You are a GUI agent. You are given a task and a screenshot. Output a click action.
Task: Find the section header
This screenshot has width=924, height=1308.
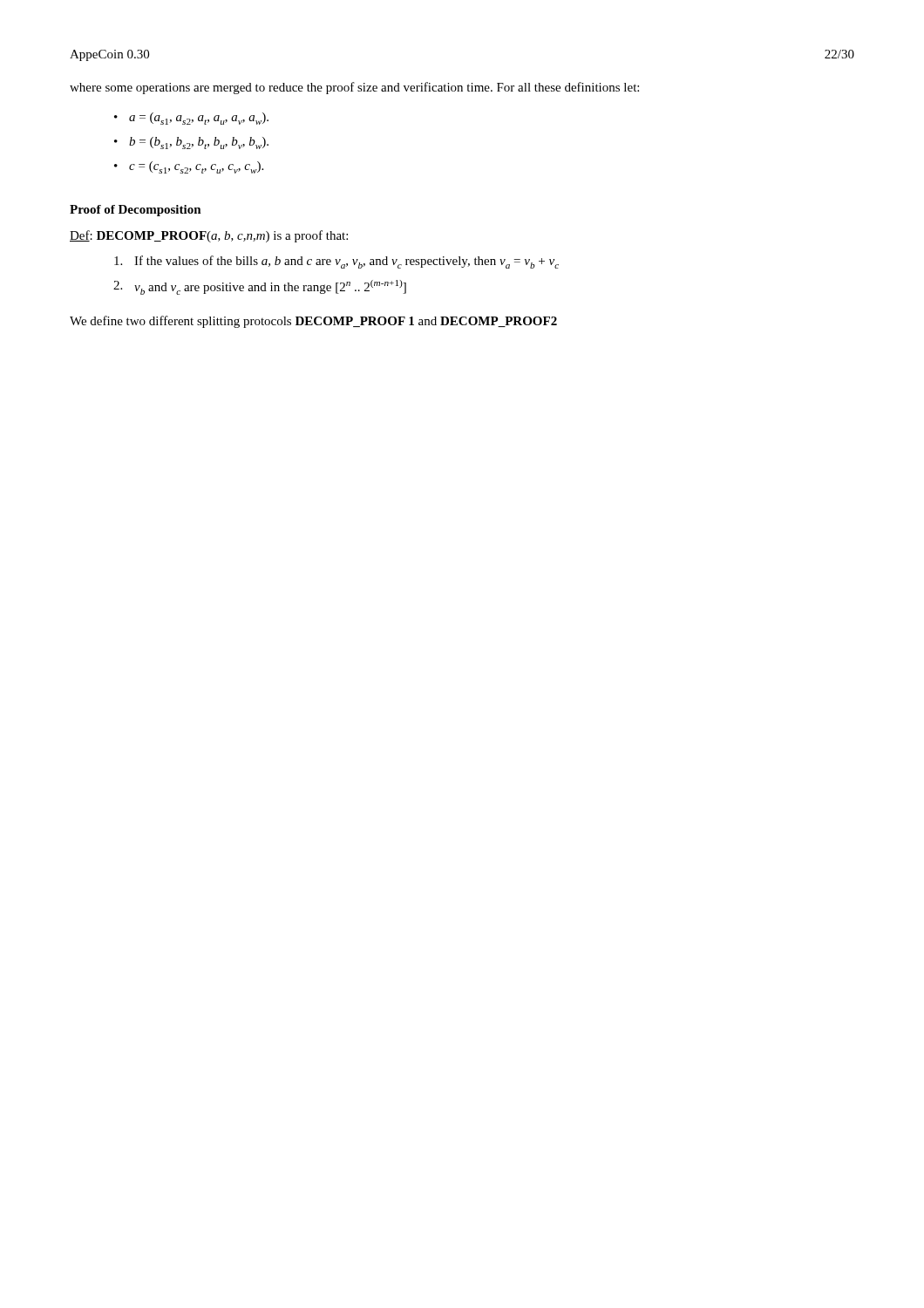[x=135, y=209]
